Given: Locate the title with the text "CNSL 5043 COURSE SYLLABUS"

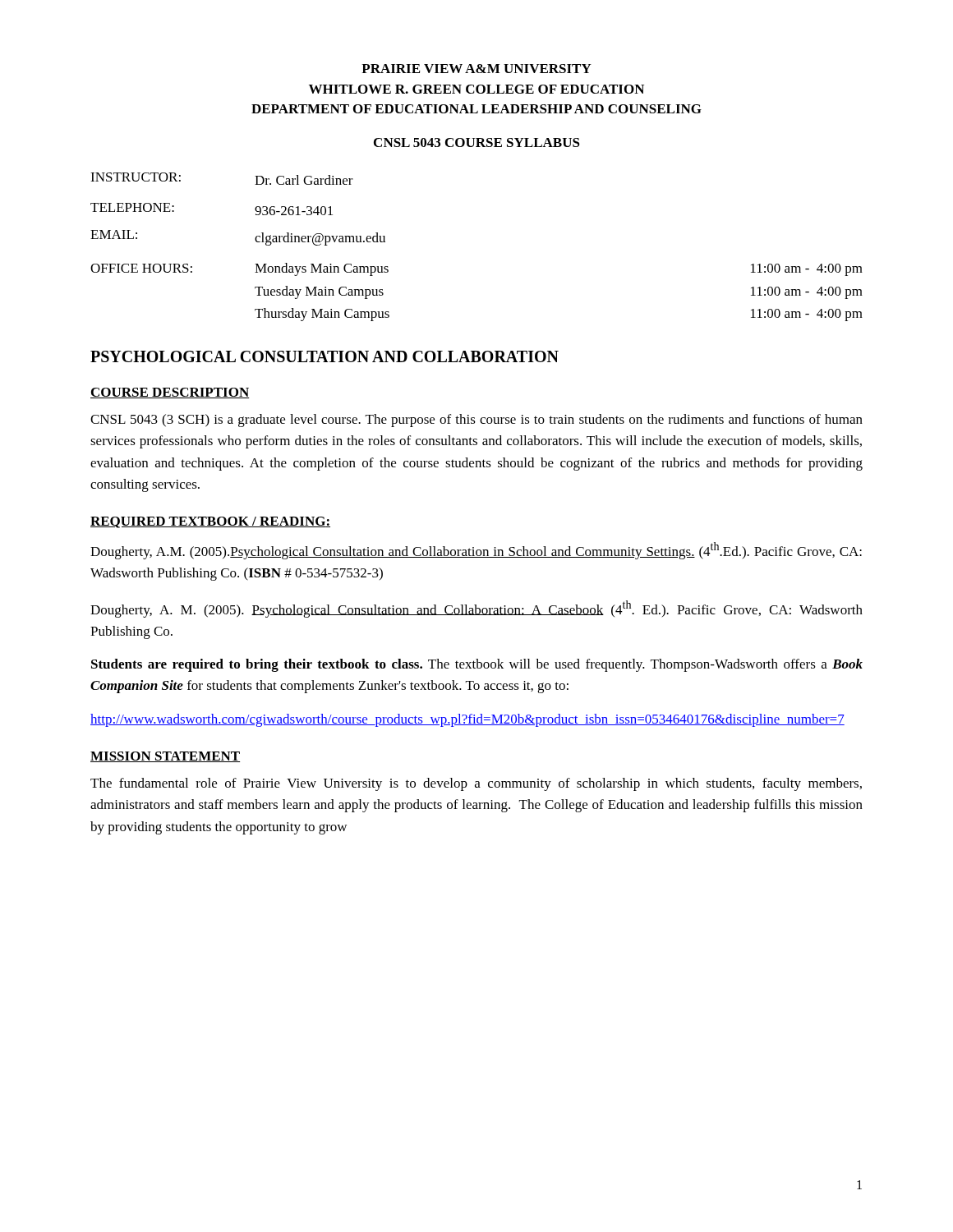Looking at the screenshot, I should coord(476,142).
